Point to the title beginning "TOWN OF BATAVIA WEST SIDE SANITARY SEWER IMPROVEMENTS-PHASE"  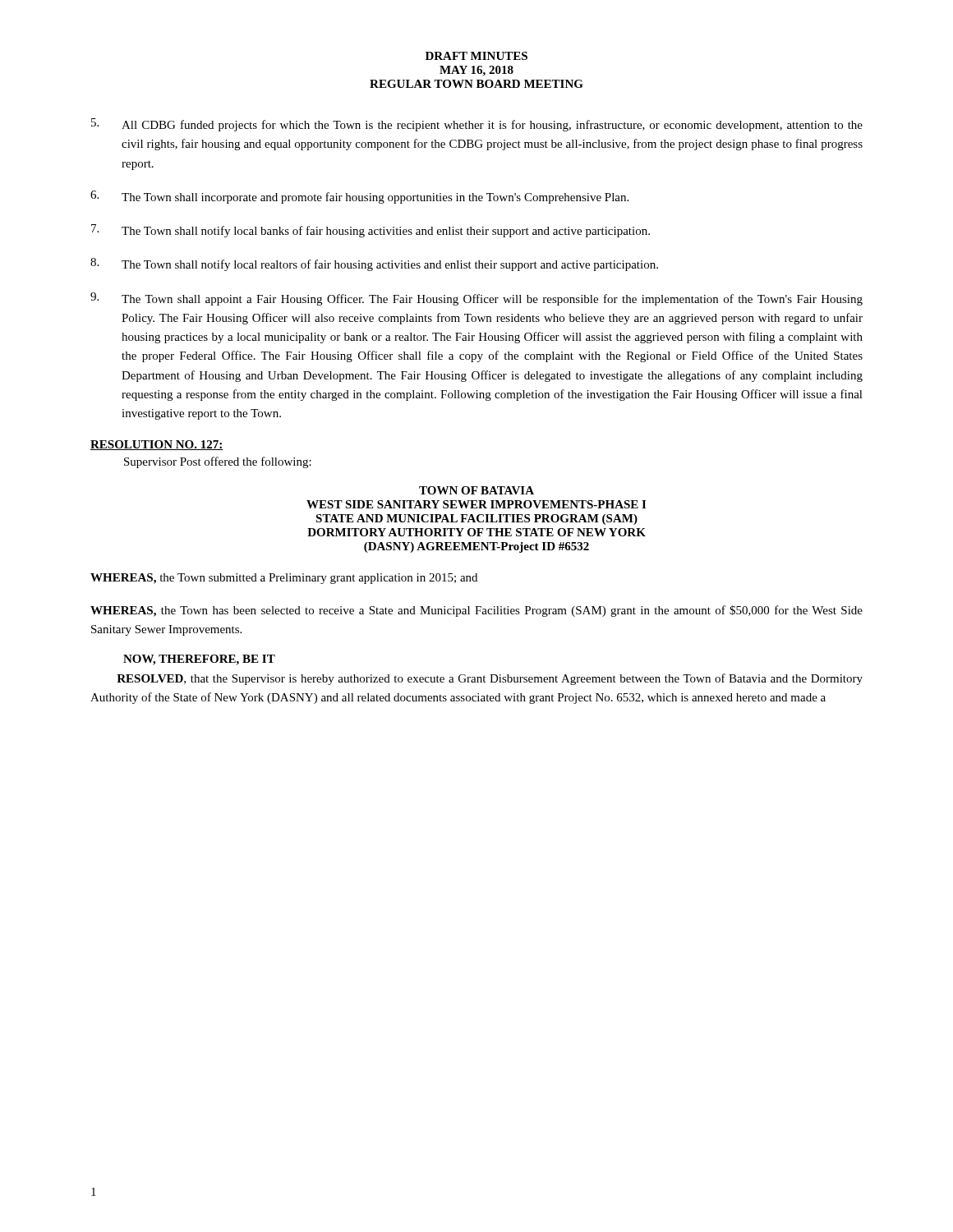click(x=476, y=519)
